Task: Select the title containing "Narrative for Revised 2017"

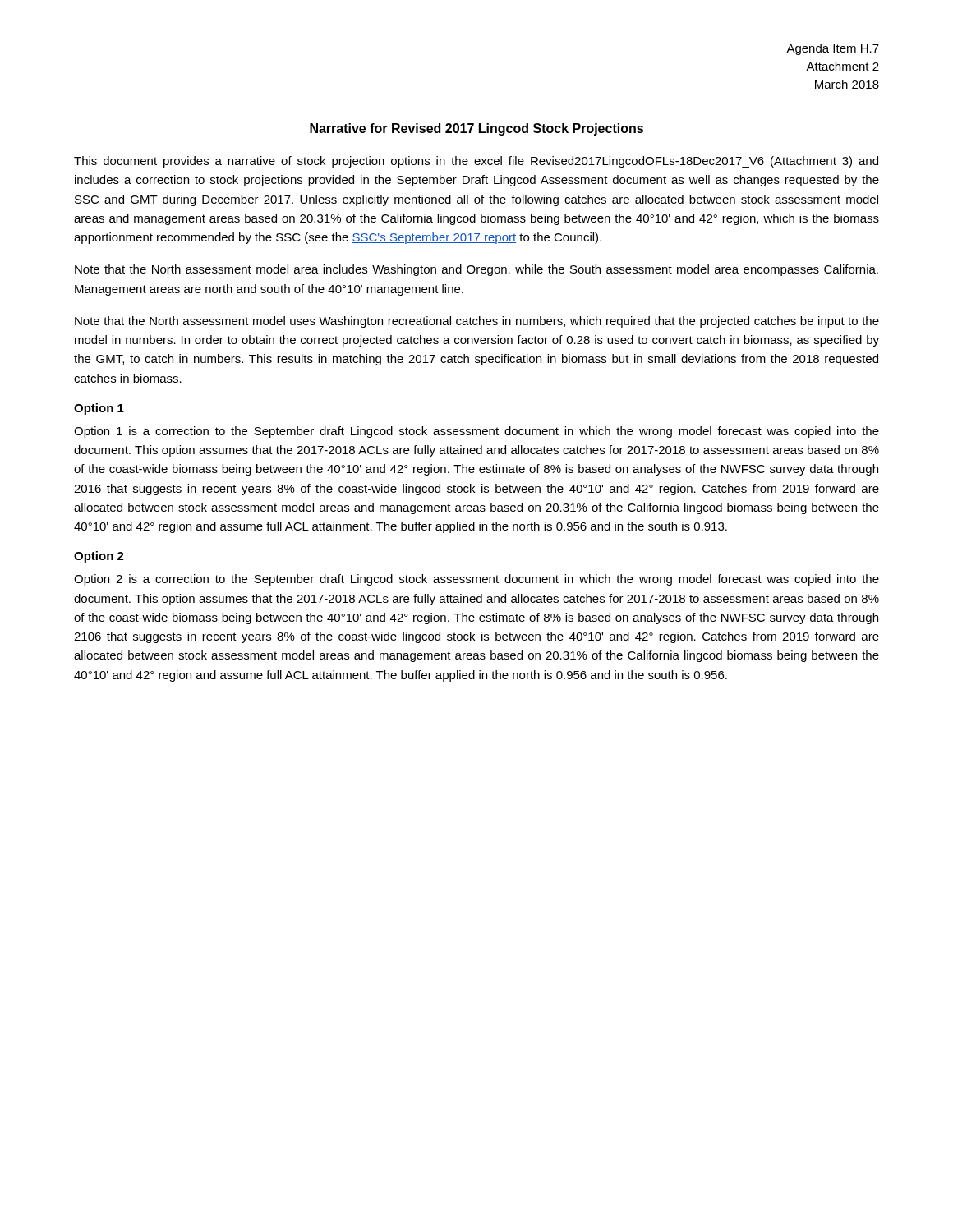Action: point(476,129)
